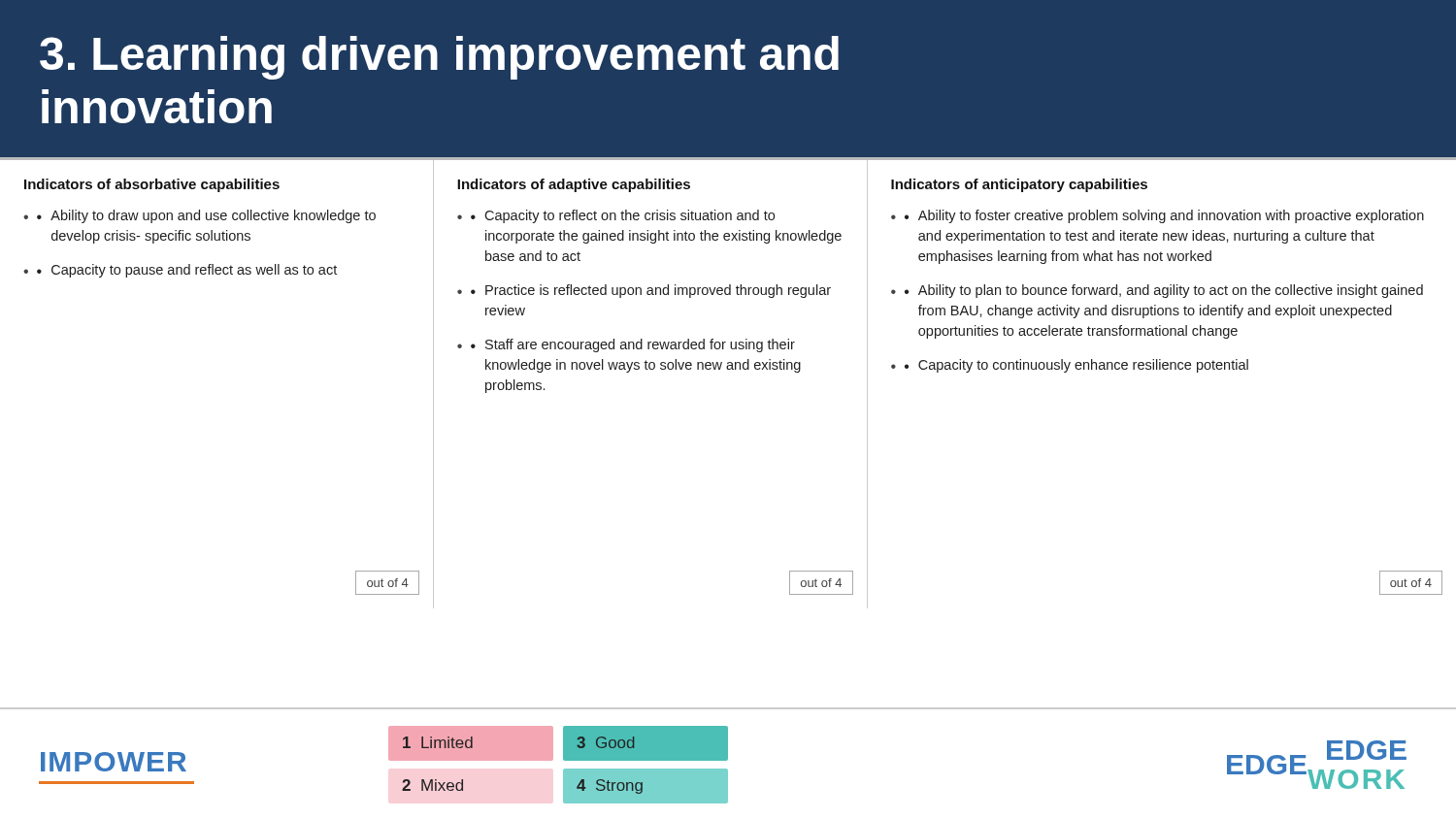Click on the passage starting "• Practice is reflected"

(x=659, y=301)
